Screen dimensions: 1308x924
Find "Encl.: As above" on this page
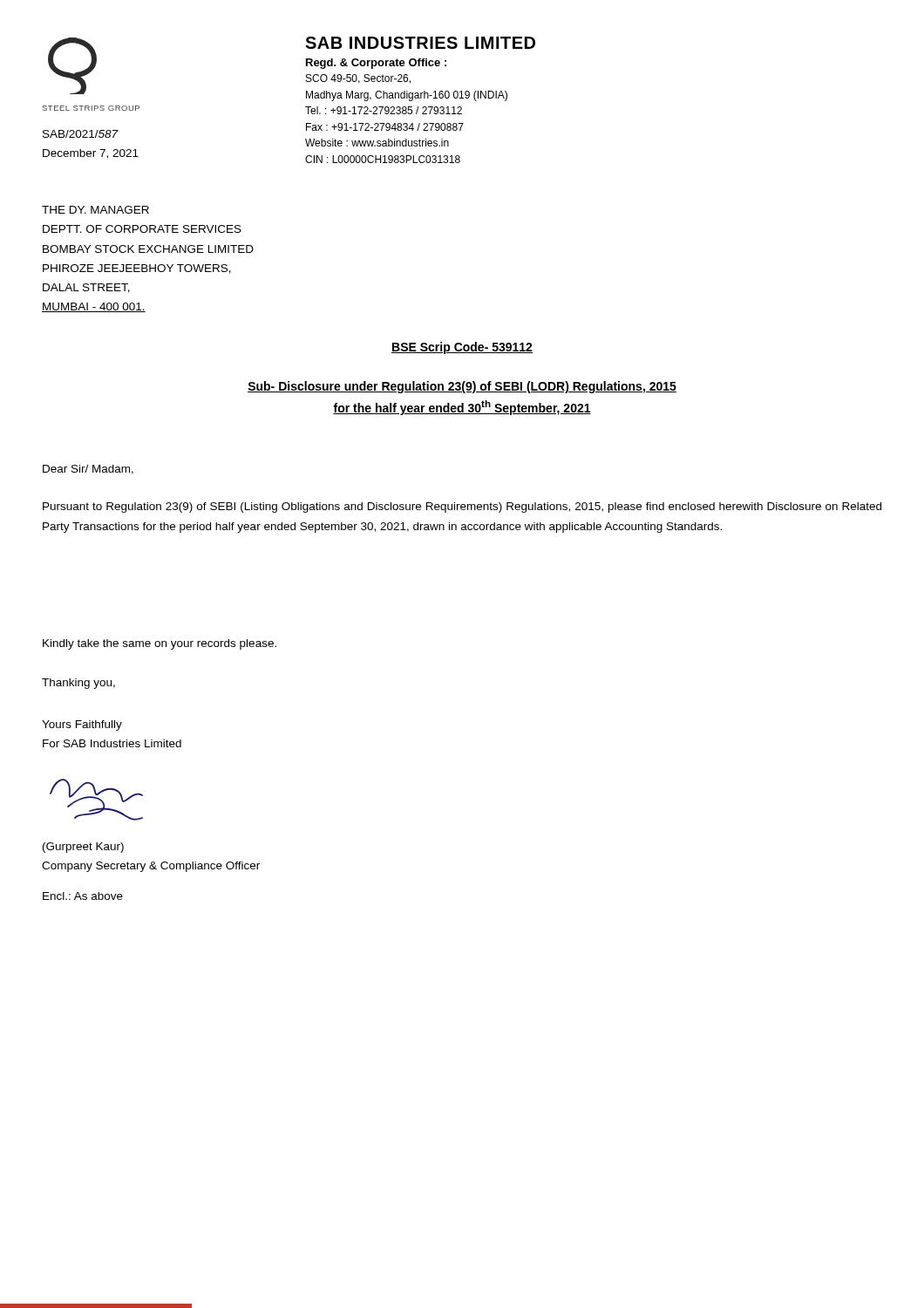tap(82, 896)
